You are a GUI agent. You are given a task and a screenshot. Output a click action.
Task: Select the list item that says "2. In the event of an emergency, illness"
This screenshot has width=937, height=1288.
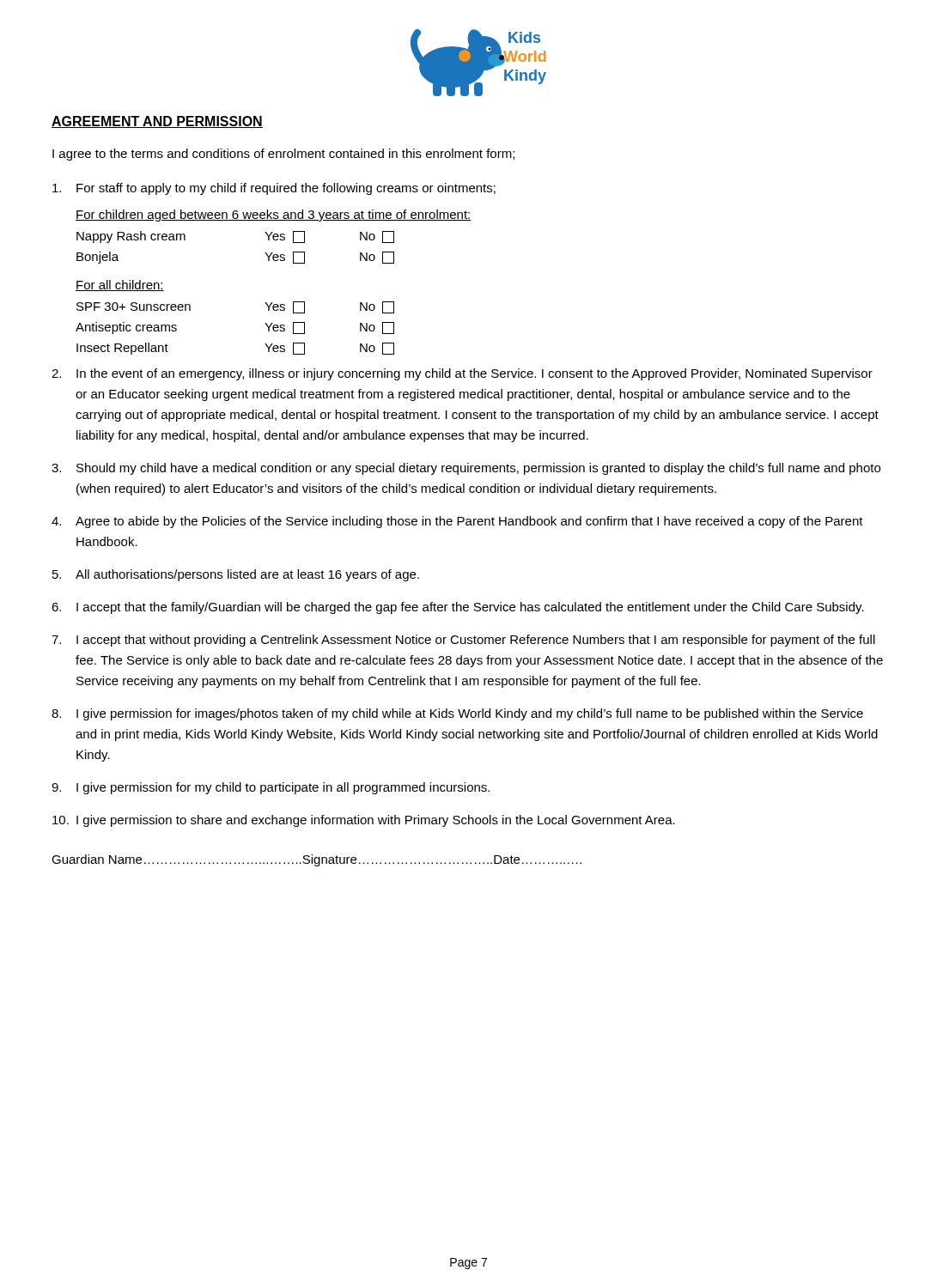coord(468,405)
